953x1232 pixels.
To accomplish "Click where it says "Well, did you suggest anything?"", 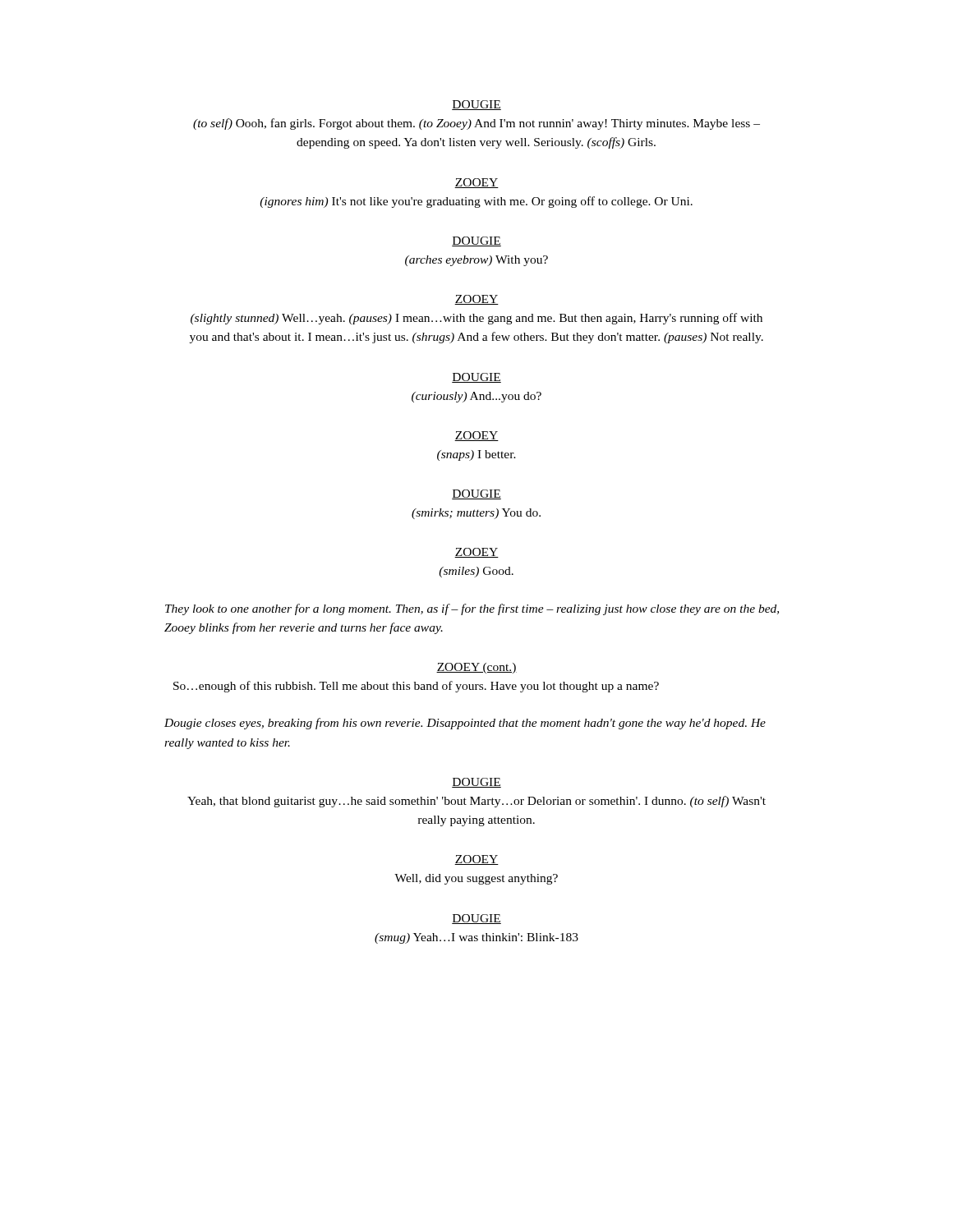I will click(476, 878).
